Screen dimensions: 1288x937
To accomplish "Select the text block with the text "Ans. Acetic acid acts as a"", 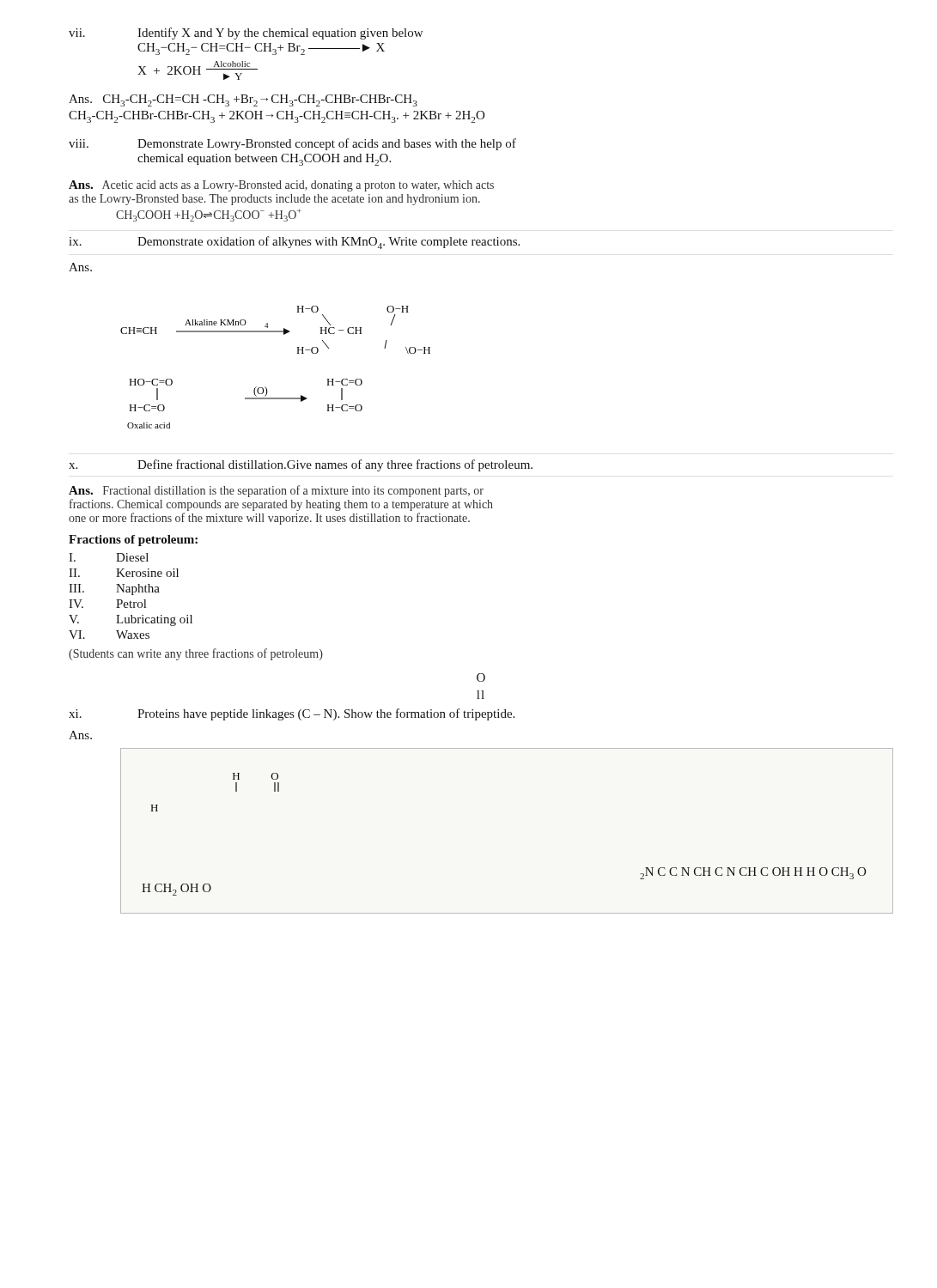I will coord(281,201).
